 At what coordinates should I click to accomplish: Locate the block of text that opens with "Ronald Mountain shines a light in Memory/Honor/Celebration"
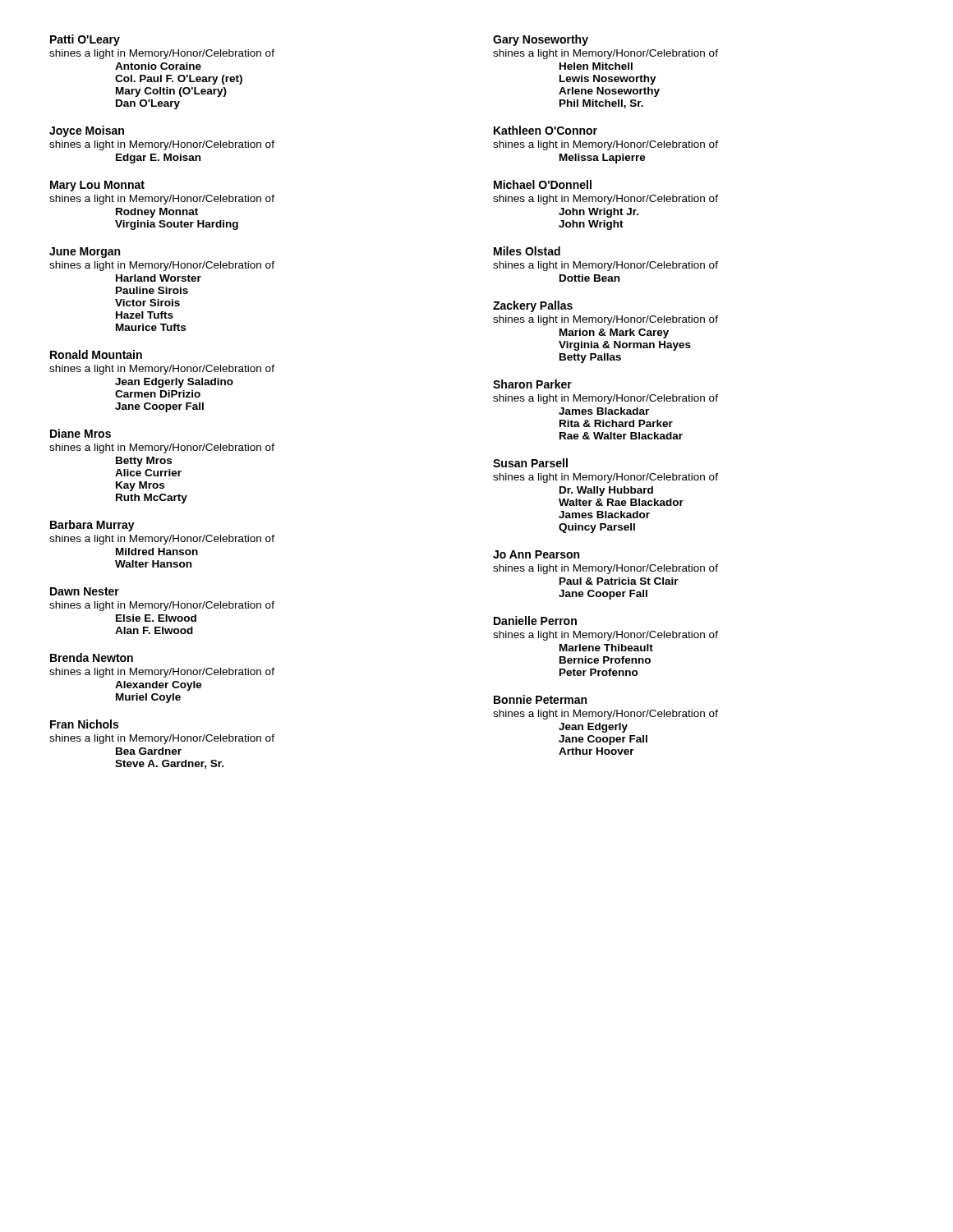tap(255, 380)
